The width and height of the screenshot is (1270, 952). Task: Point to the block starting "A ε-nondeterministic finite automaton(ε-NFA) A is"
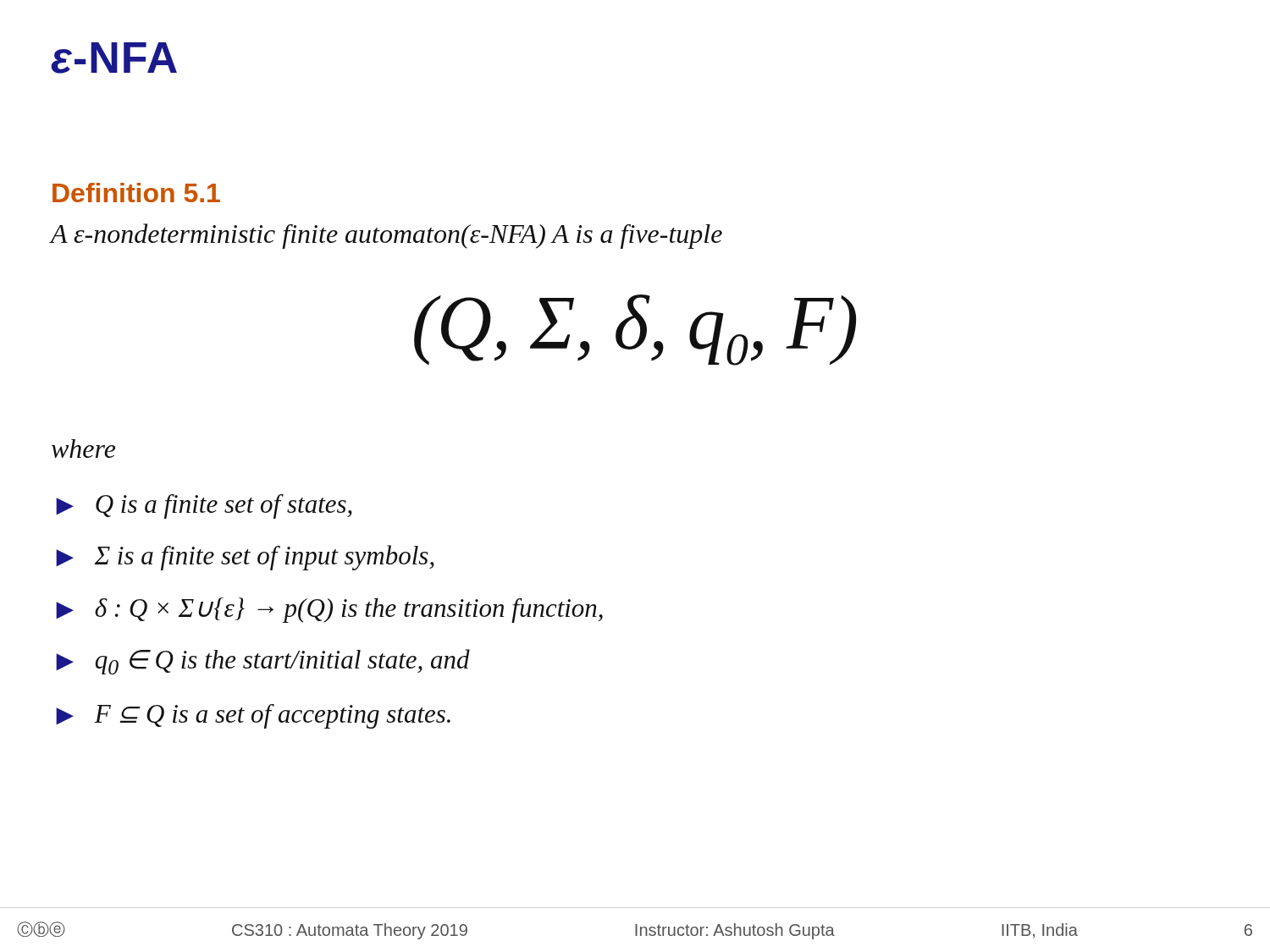[x=387, y=234]
